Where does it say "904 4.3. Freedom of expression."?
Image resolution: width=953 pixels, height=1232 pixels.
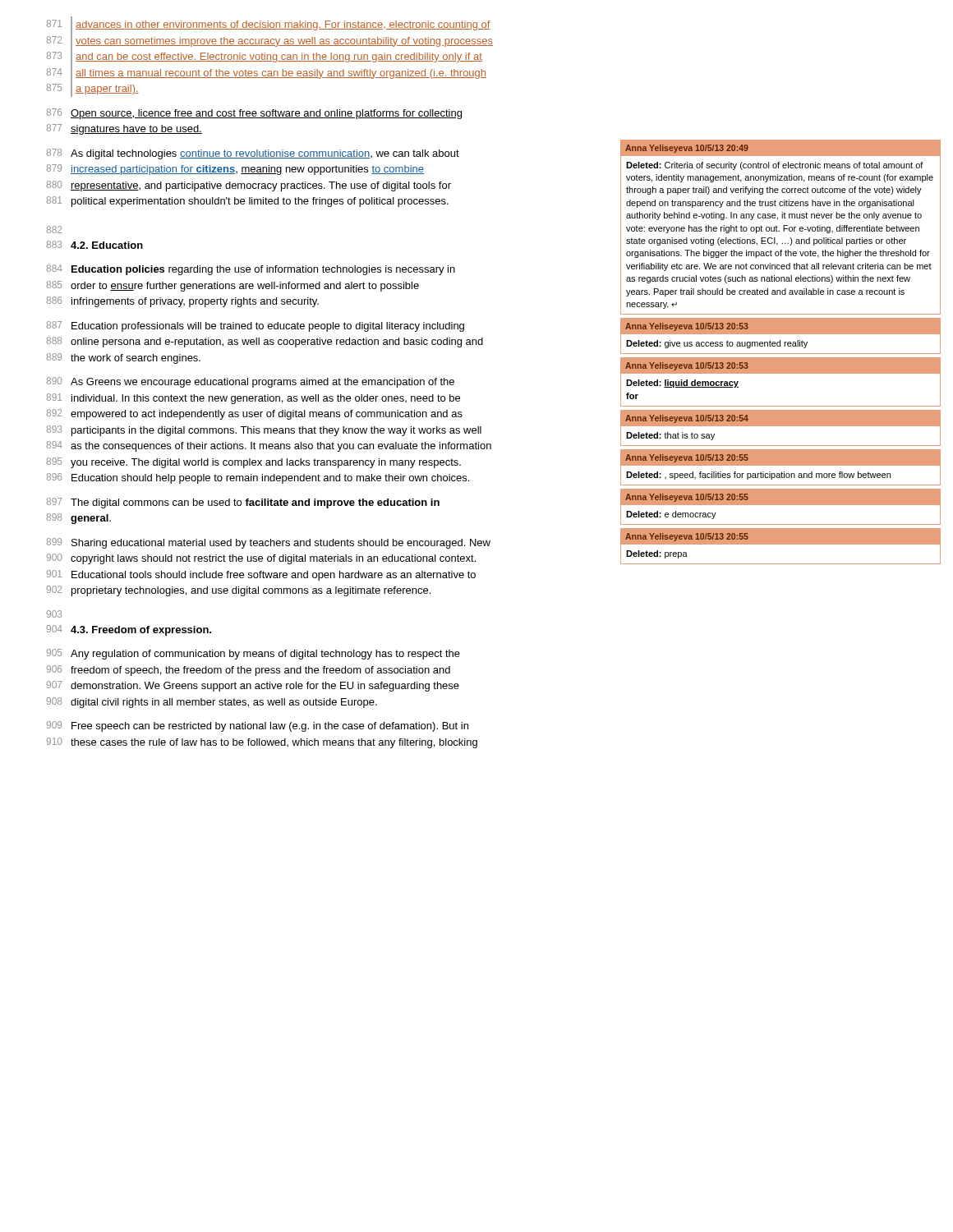(x=129, y=630)
